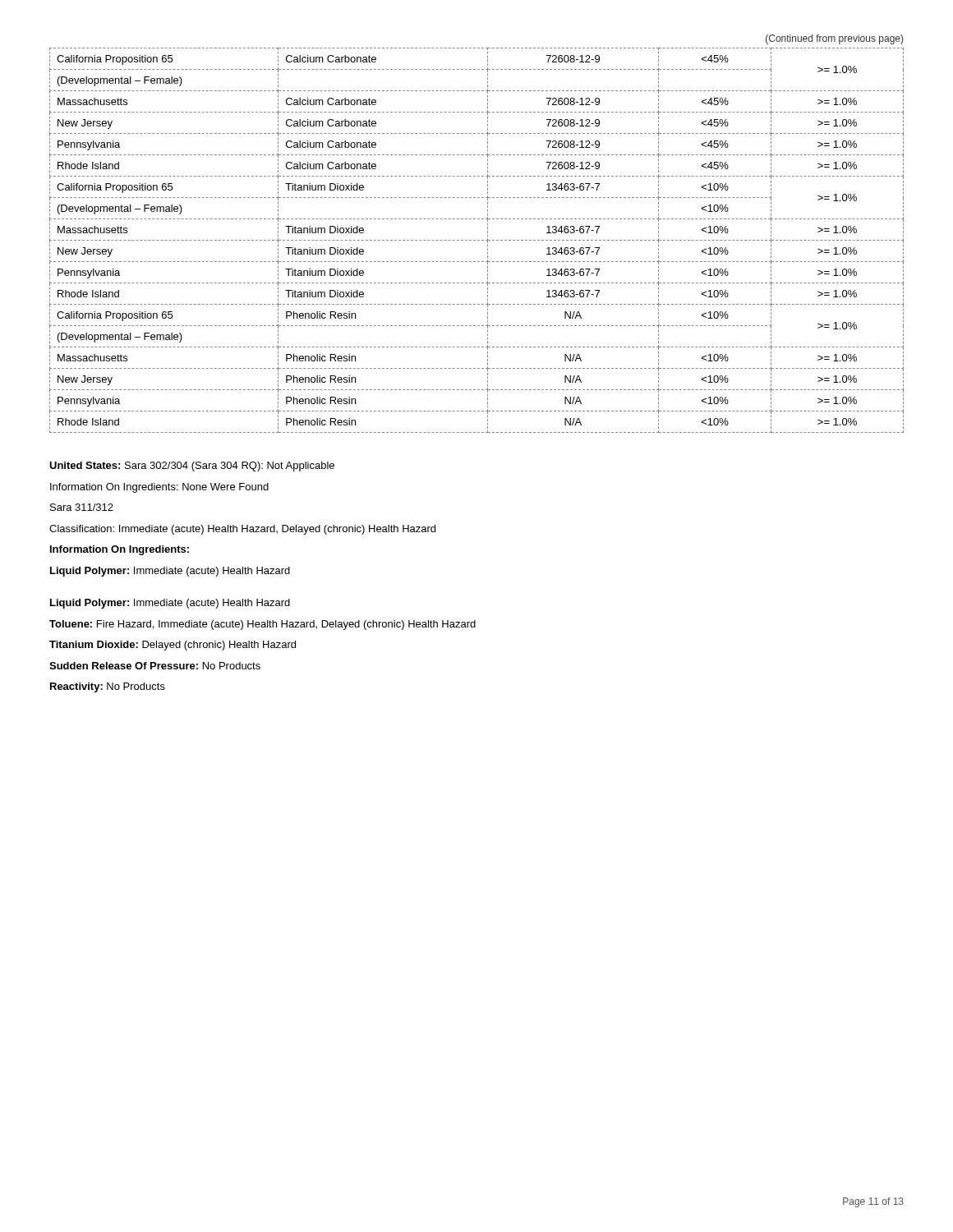Find the region starting "Information On Ingredients: None Were"
This screenshot has height=1232, width=953.
pos(159,486)
